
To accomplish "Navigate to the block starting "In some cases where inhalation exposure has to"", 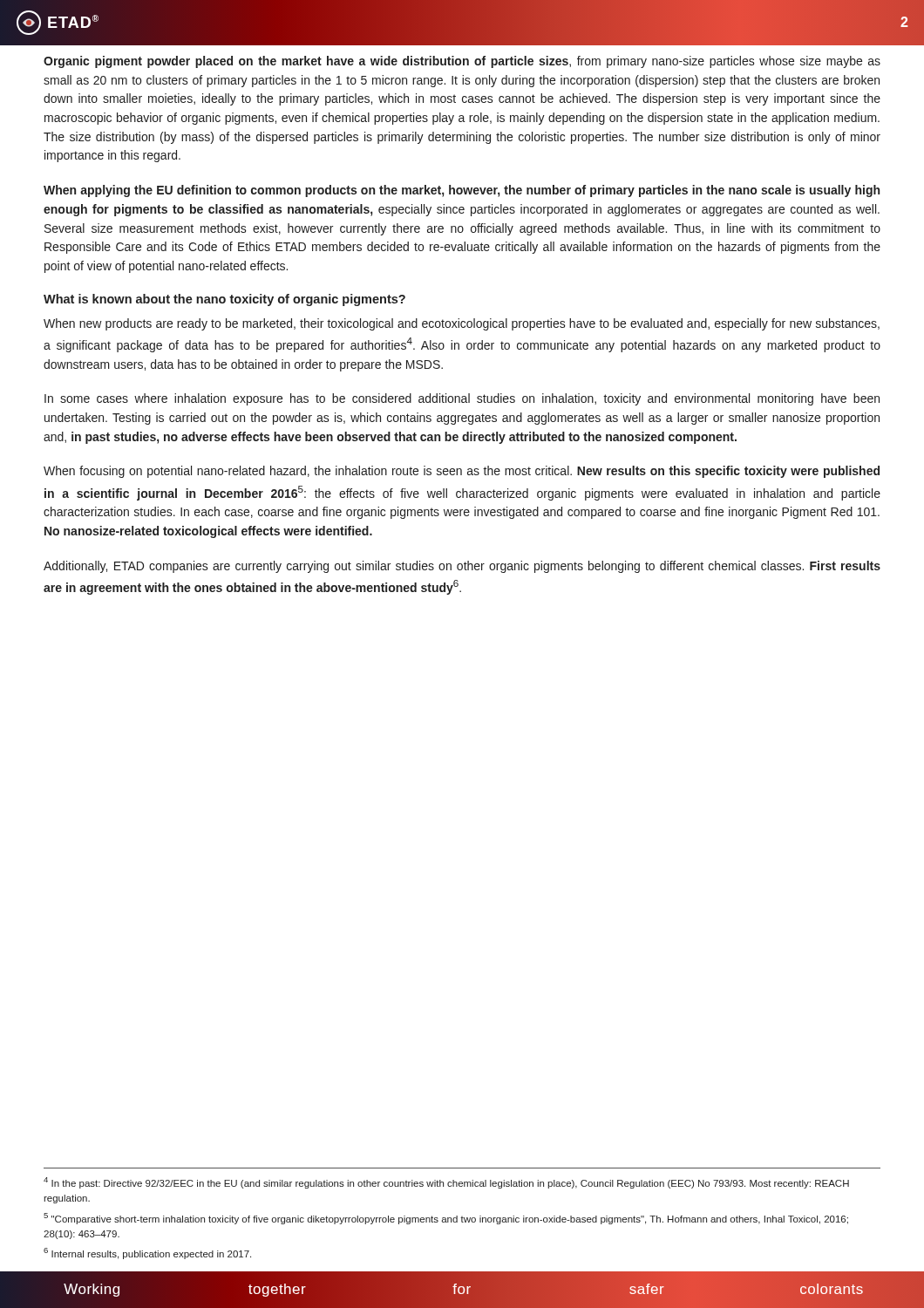I will click(x=462, y=418).
